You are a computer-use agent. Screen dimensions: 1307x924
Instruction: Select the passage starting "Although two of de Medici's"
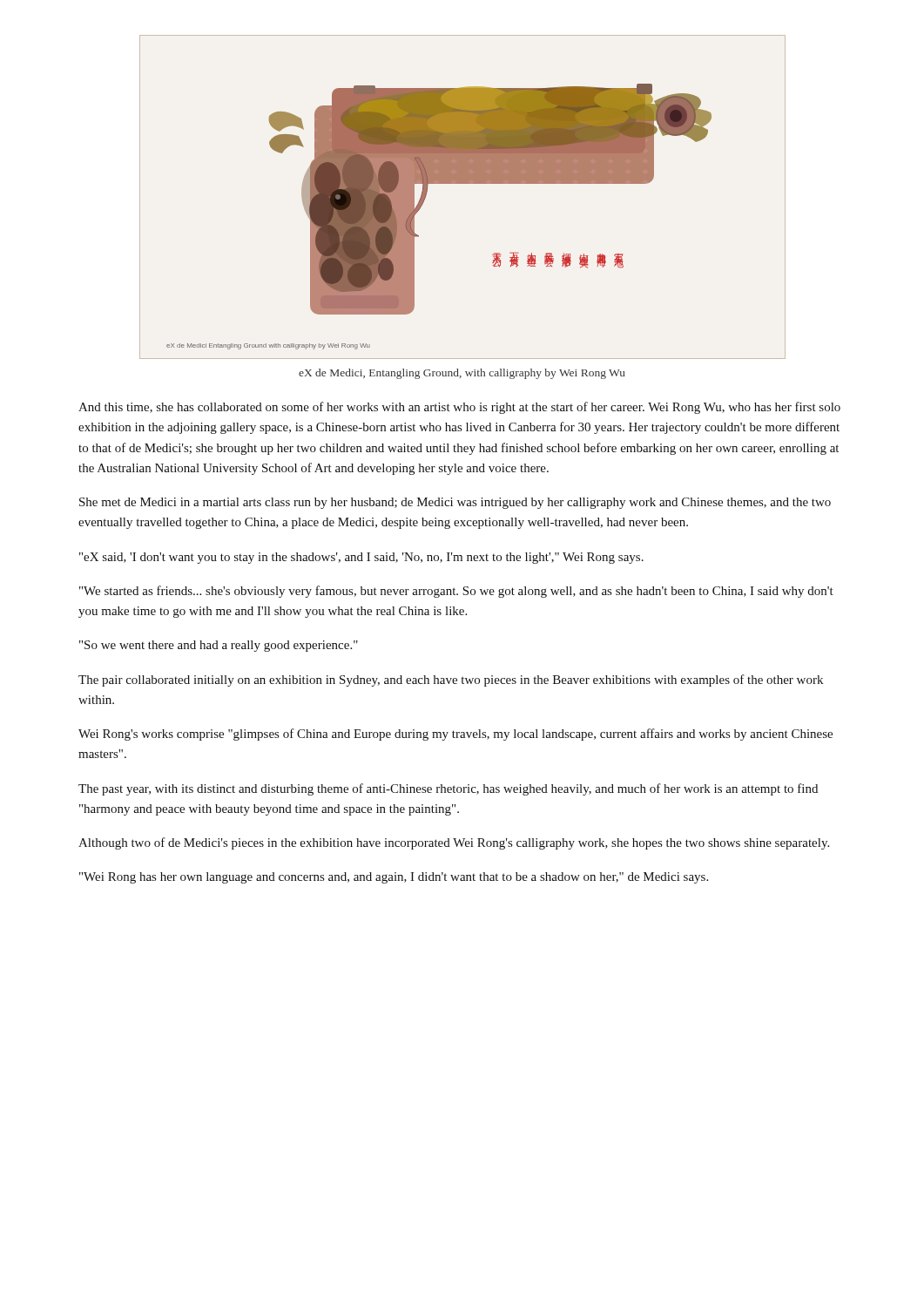coord(454,843)
